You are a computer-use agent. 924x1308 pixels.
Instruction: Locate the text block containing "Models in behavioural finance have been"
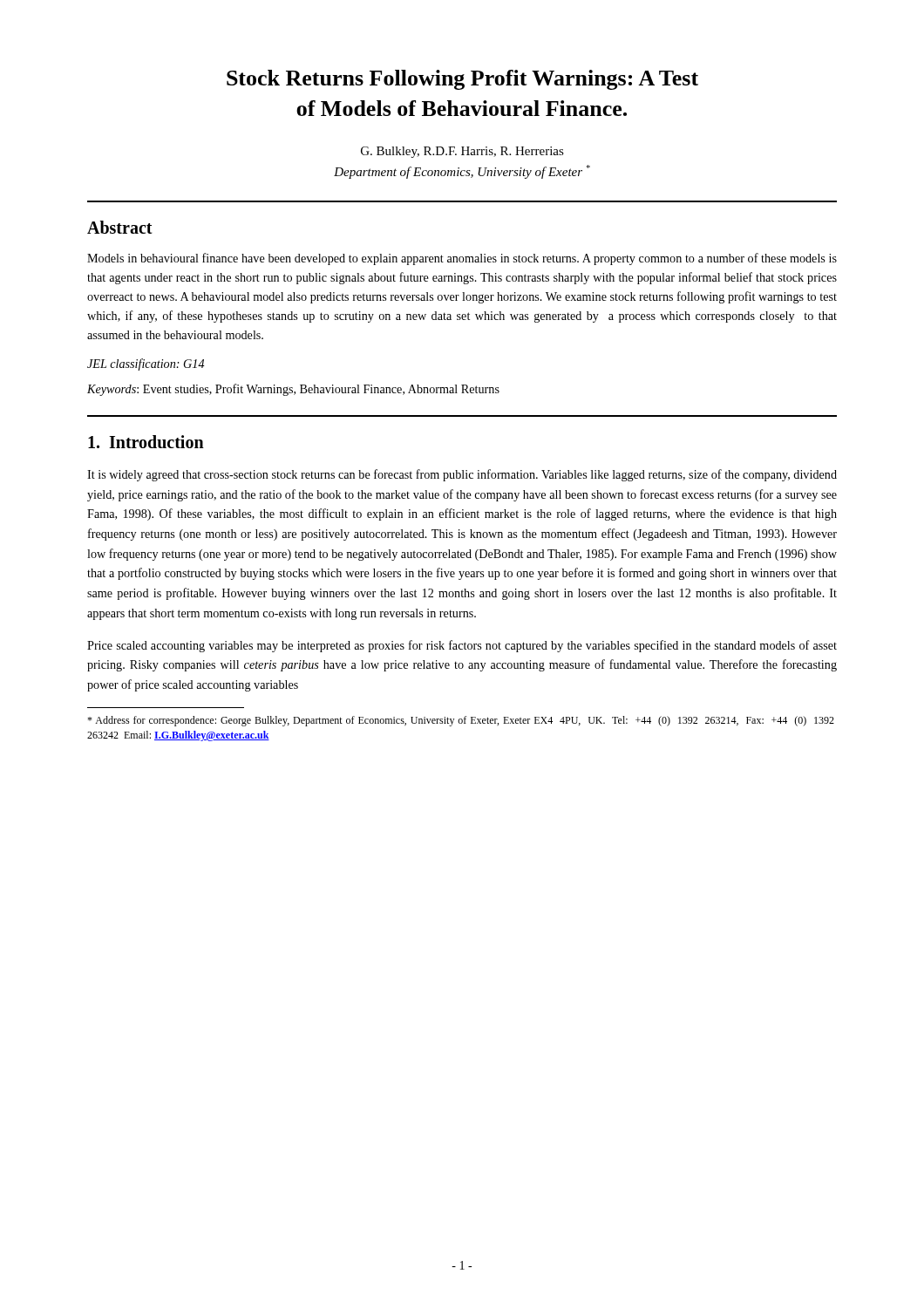pyautogui.click(x=462, y=297)
